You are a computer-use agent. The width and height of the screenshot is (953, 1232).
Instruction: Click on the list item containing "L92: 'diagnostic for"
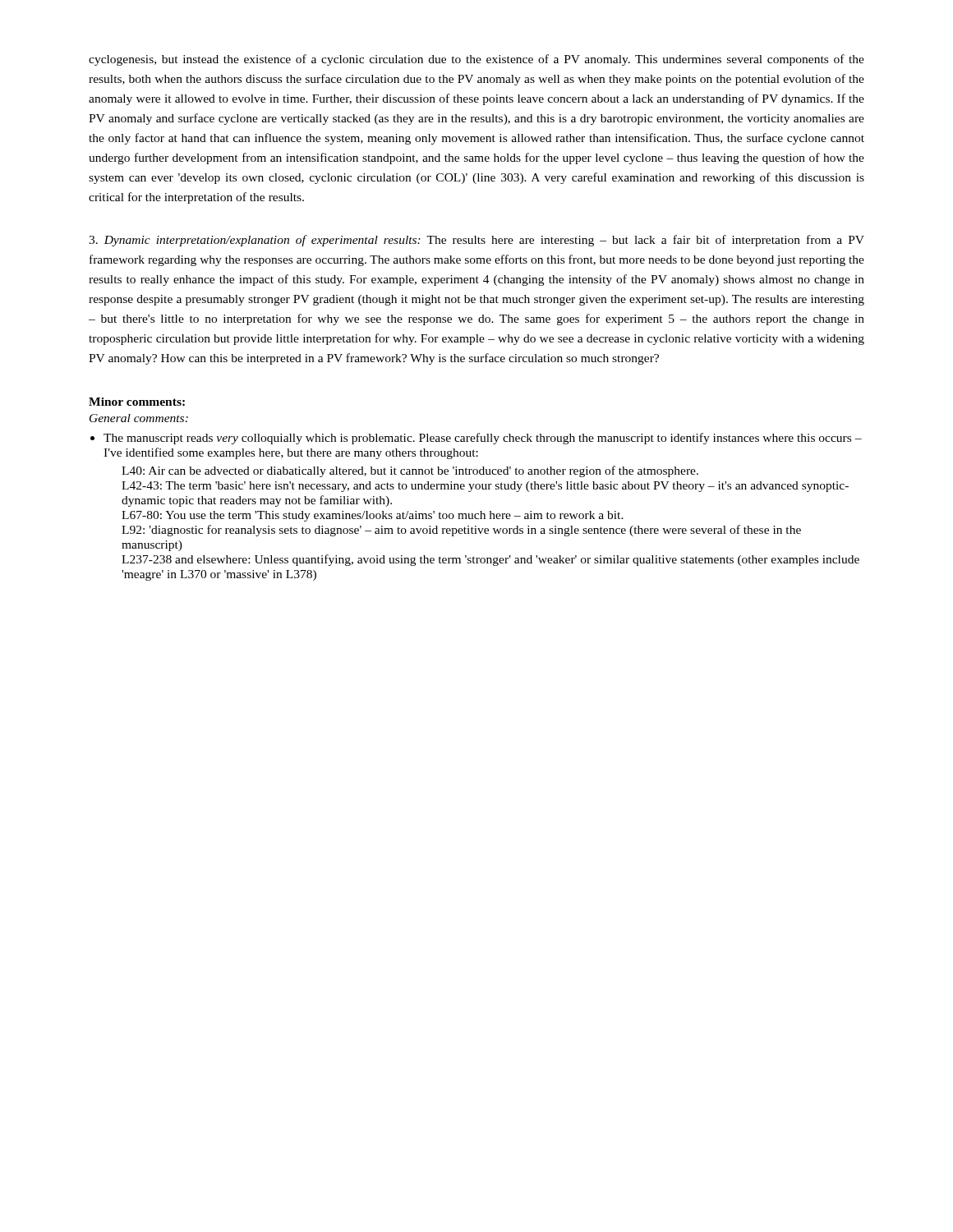point(493,537)
